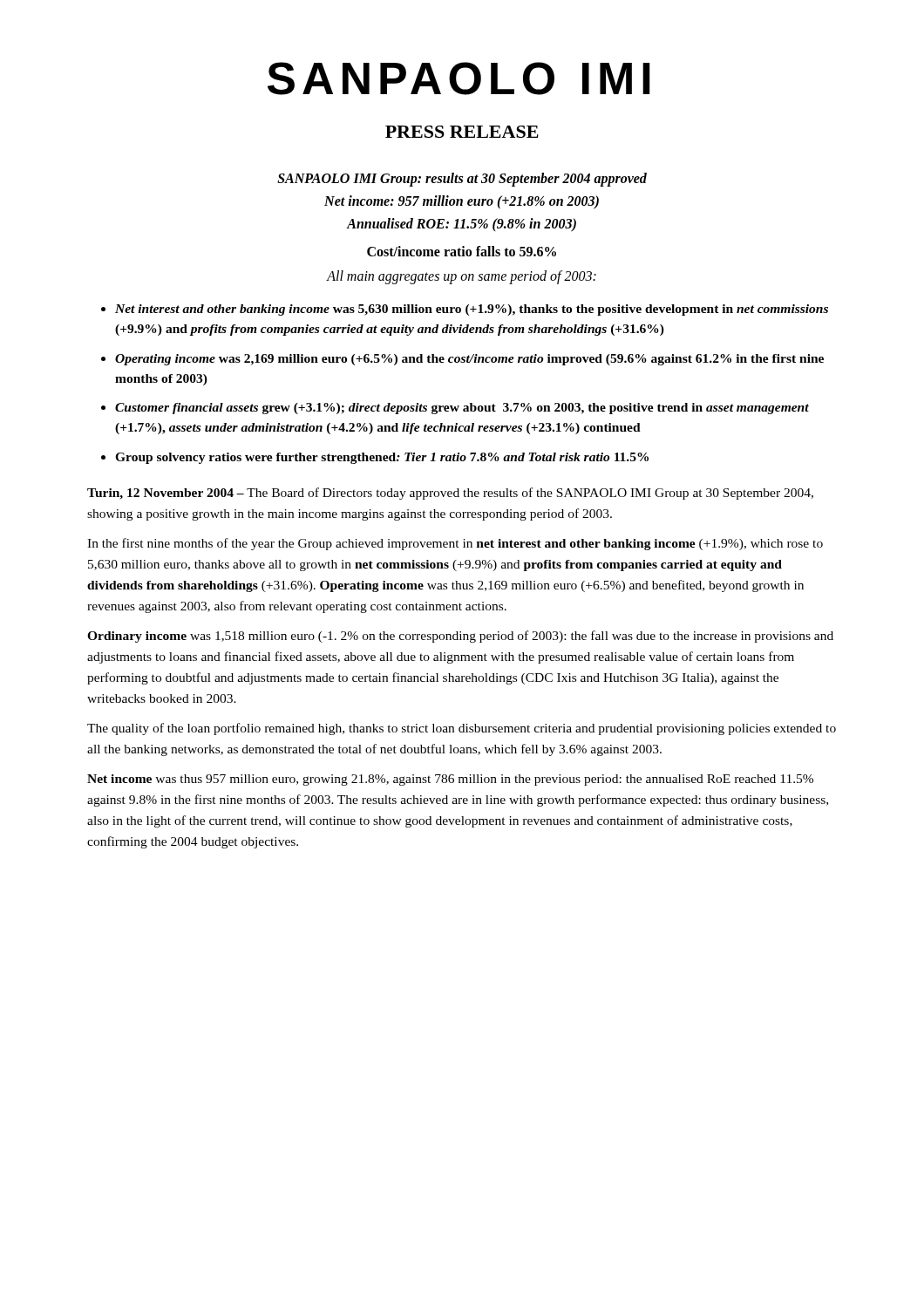Locate the block of text that opens with "Turin, 12 November 2004 – The"

[451, 502]
